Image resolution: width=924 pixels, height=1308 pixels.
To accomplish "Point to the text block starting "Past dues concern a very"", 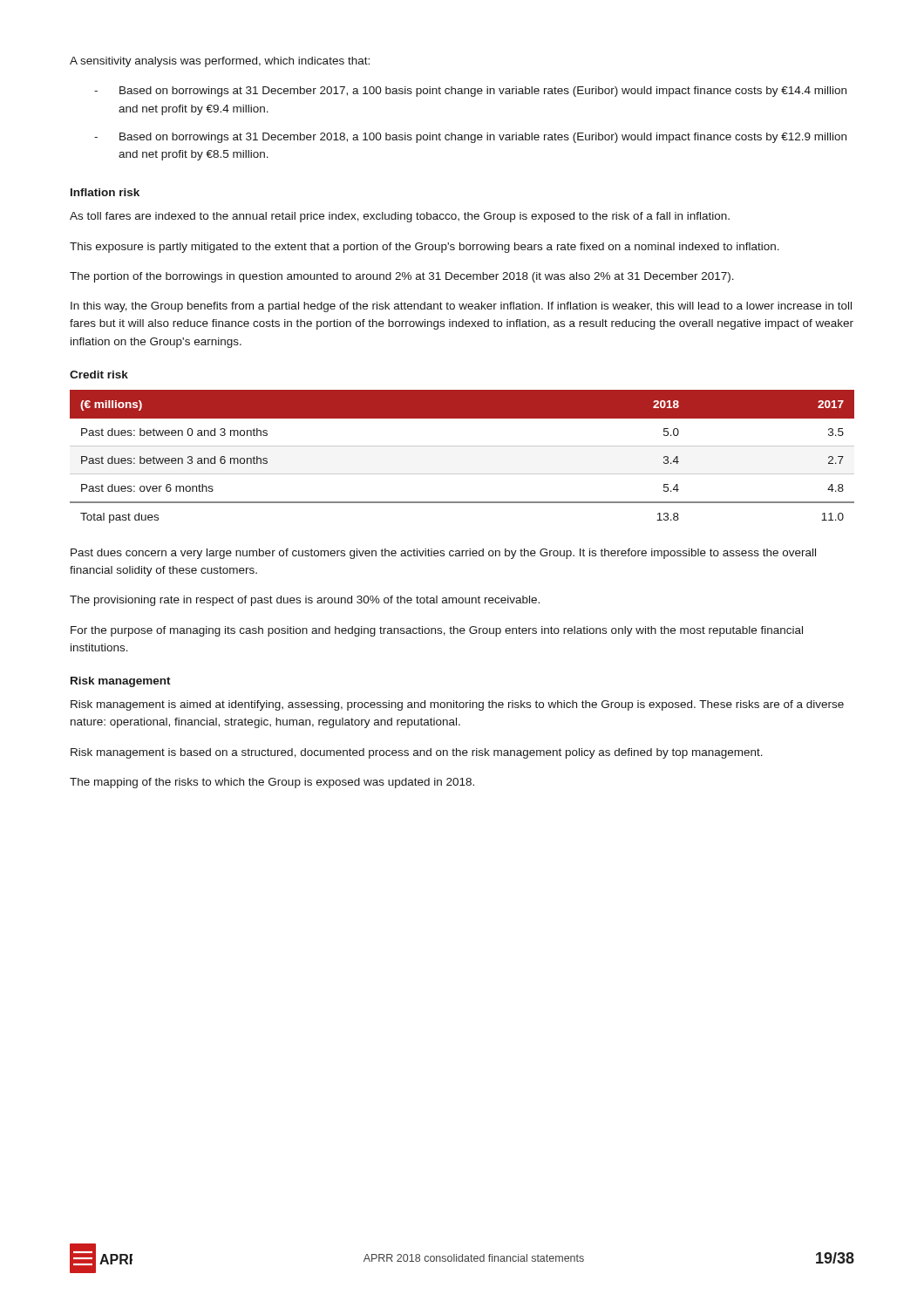I will pyautogui.click(x=443, y=561).
